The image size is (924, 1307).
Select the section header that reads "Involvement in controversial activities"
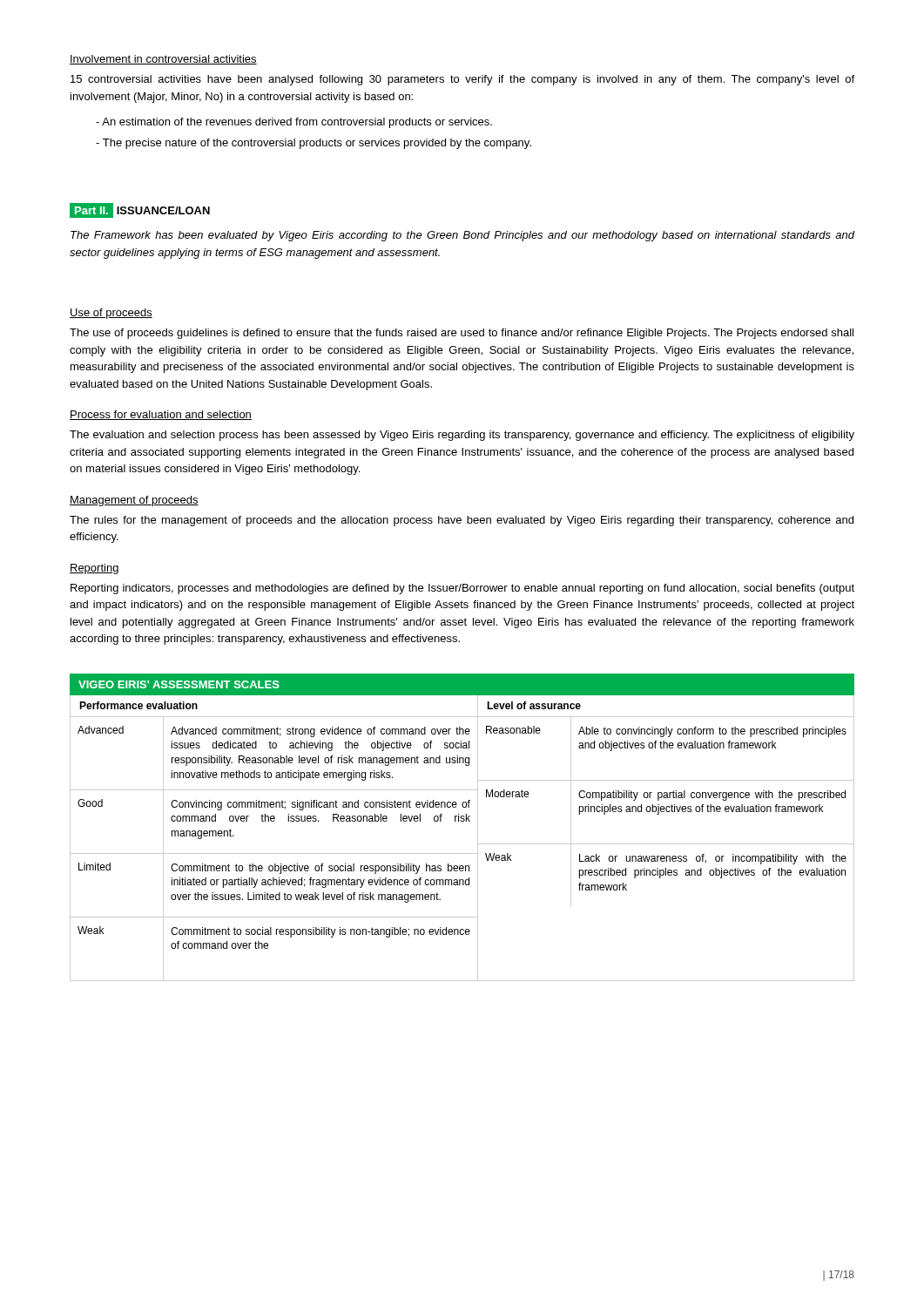(163, 59)
